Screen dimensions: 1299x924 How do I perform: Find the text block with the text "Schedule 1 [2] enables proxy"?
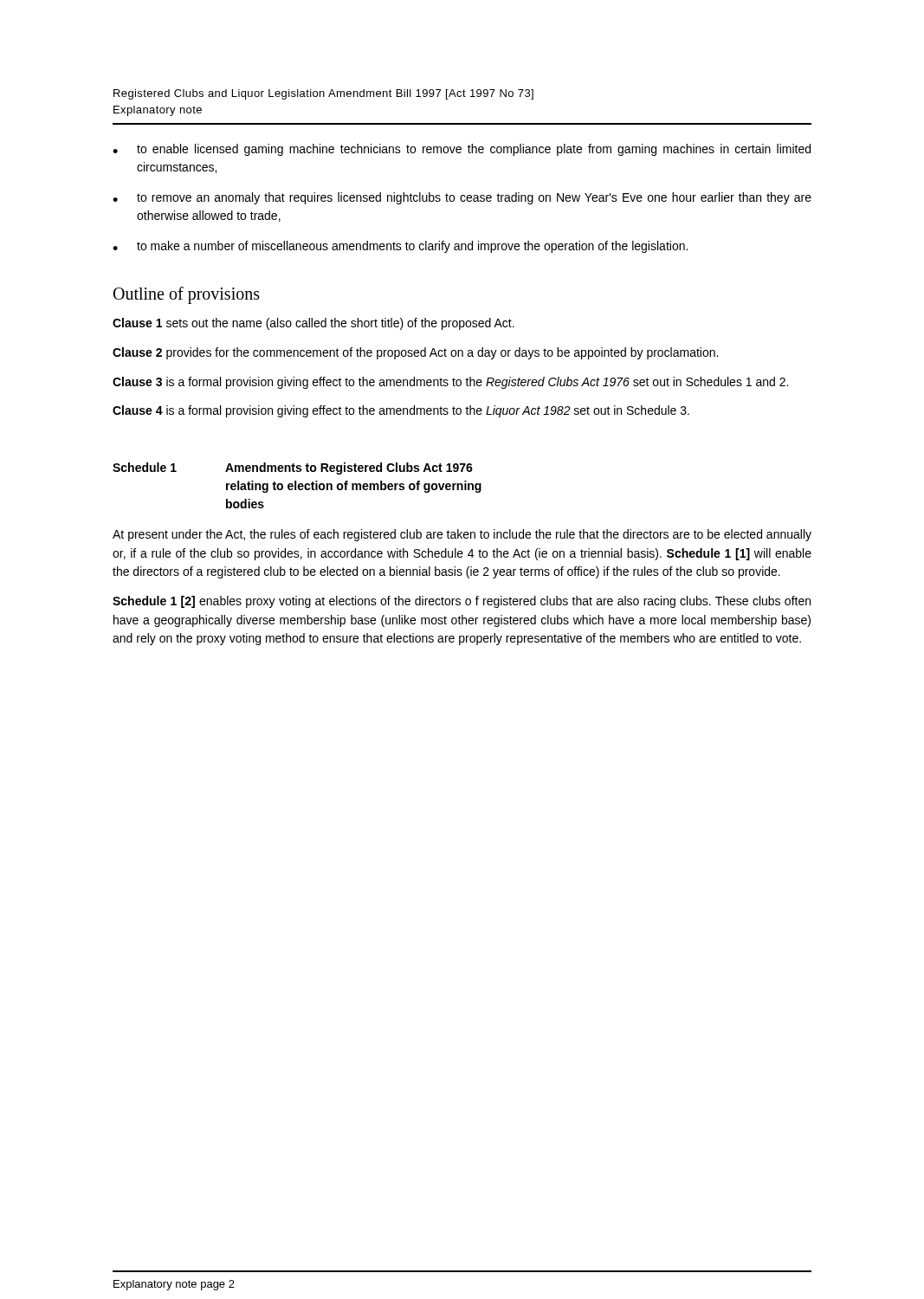(462, 620)
